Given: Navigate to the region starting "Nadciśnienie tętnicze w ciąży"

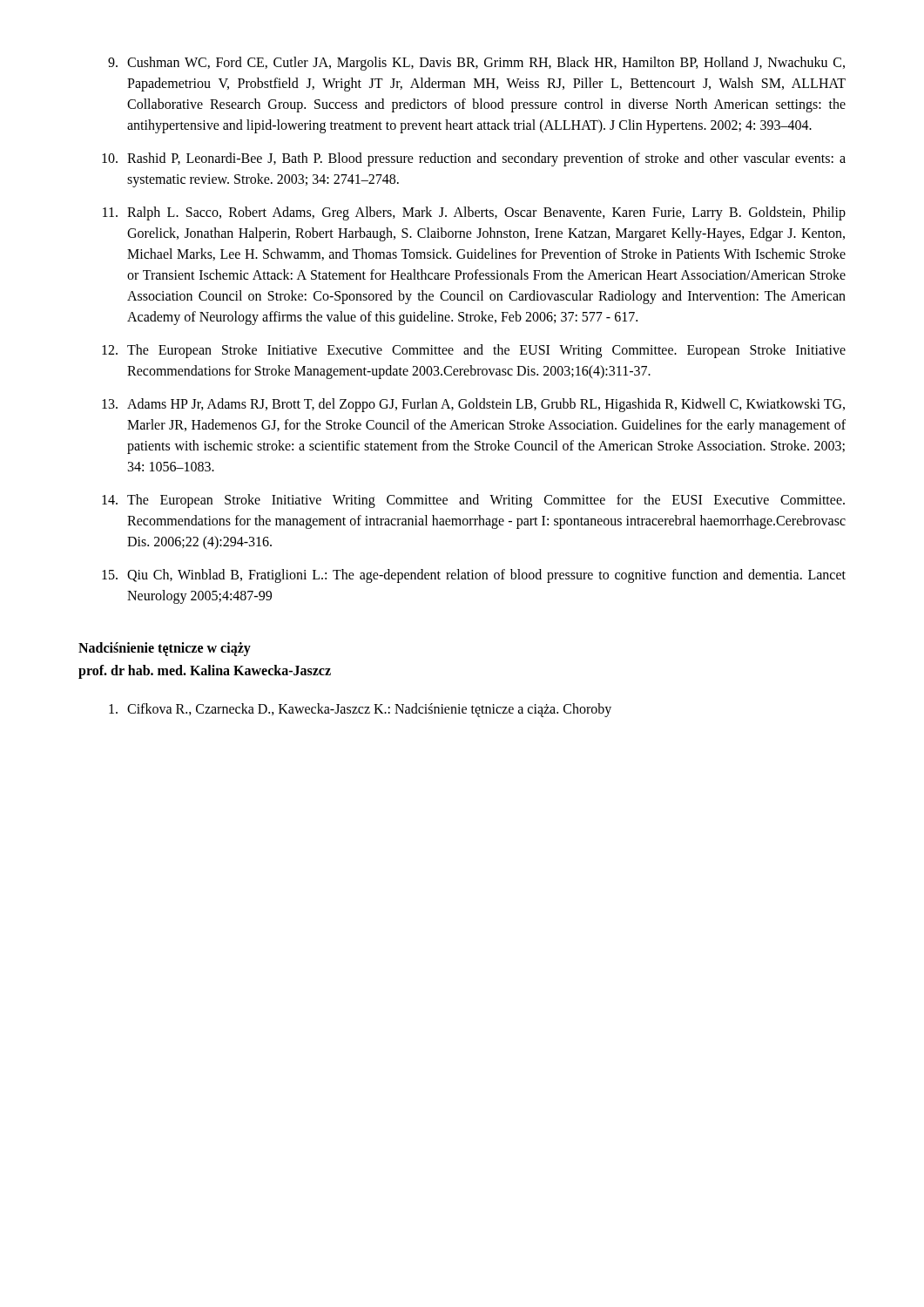Looking at the screenshot, I should tap(164, 648).
